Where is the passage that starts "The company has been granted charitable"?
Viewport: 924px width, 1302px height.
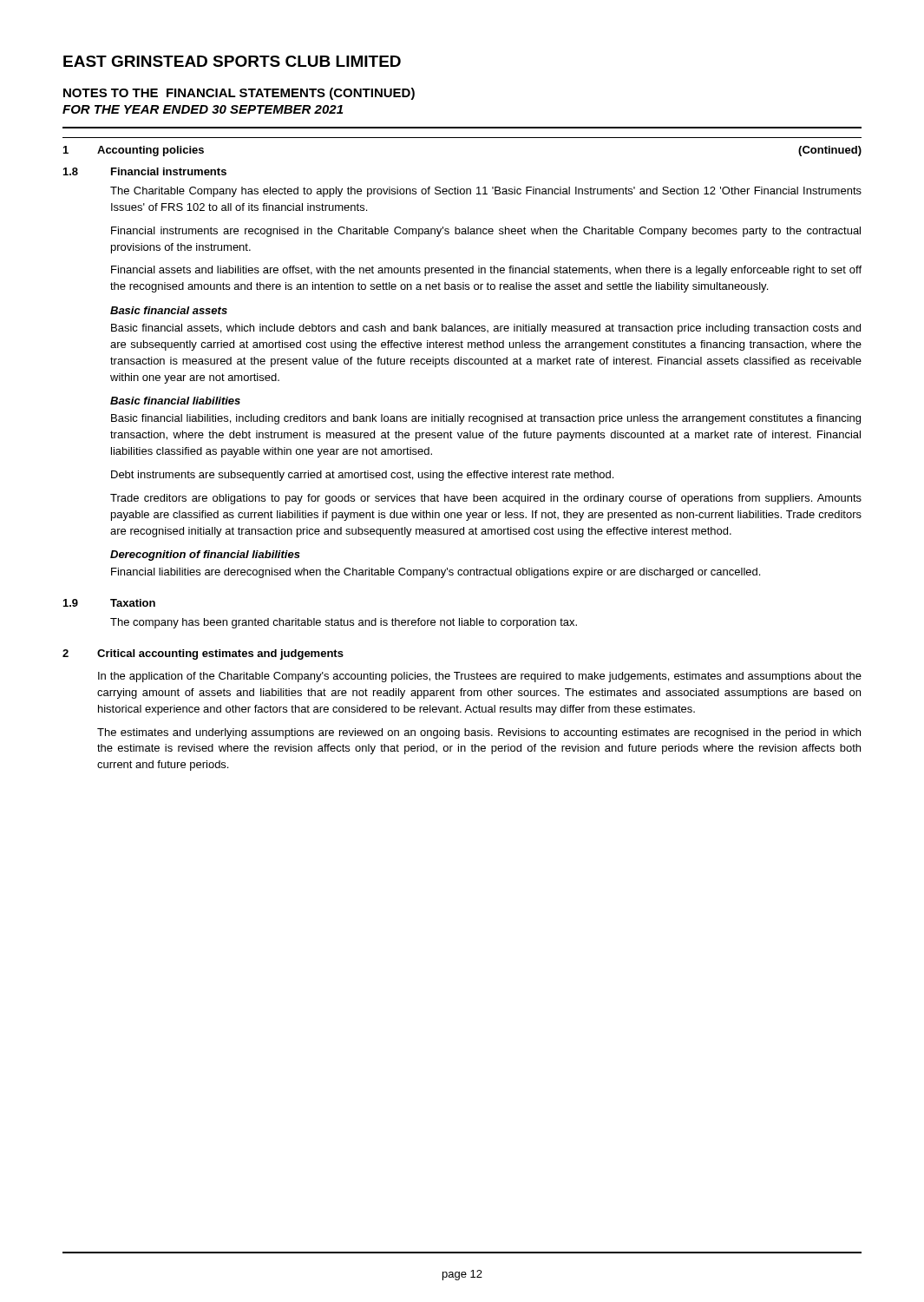click(x=486, y=623)
